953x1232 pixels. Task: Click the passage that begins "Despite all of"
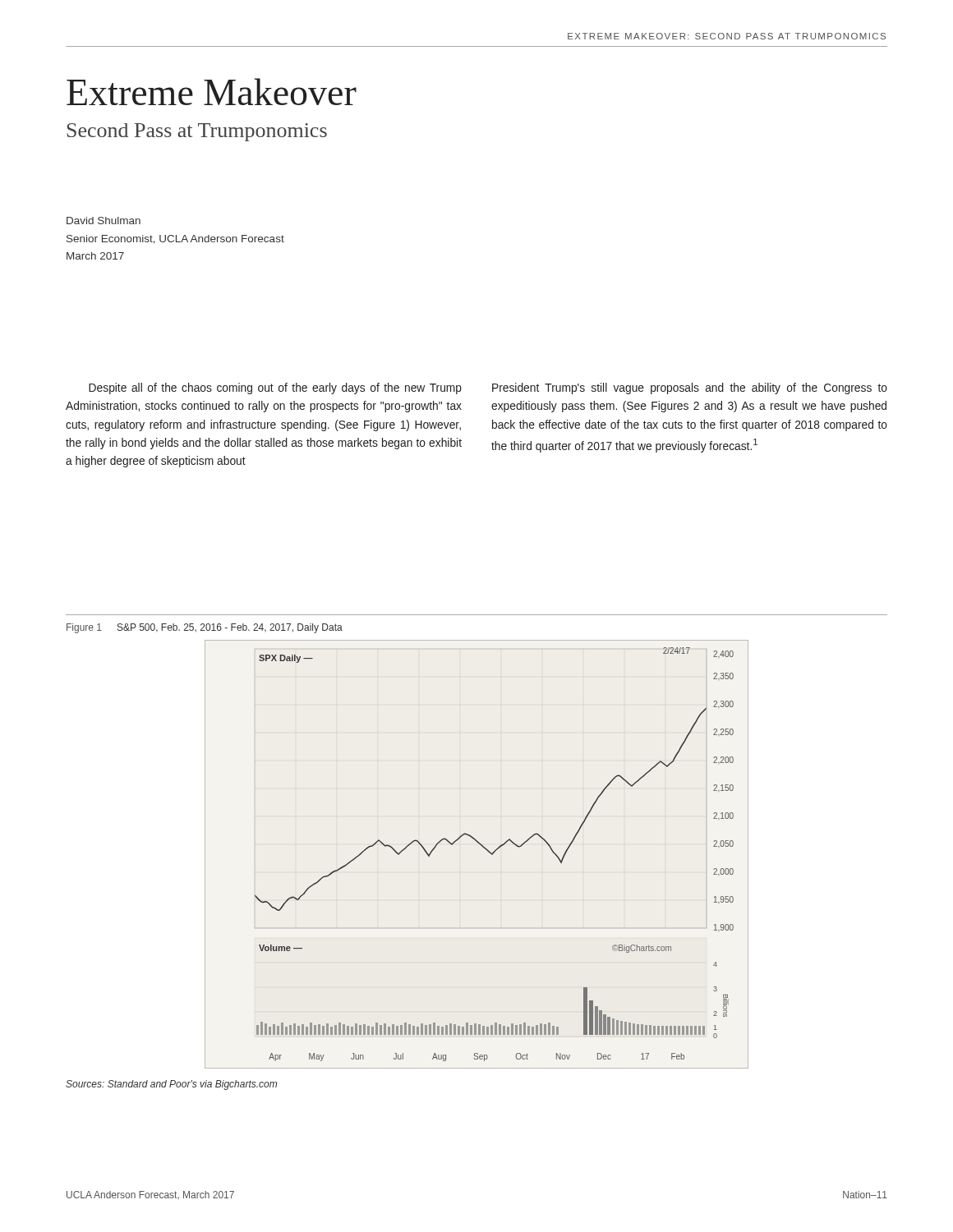[x=264, y=425]
